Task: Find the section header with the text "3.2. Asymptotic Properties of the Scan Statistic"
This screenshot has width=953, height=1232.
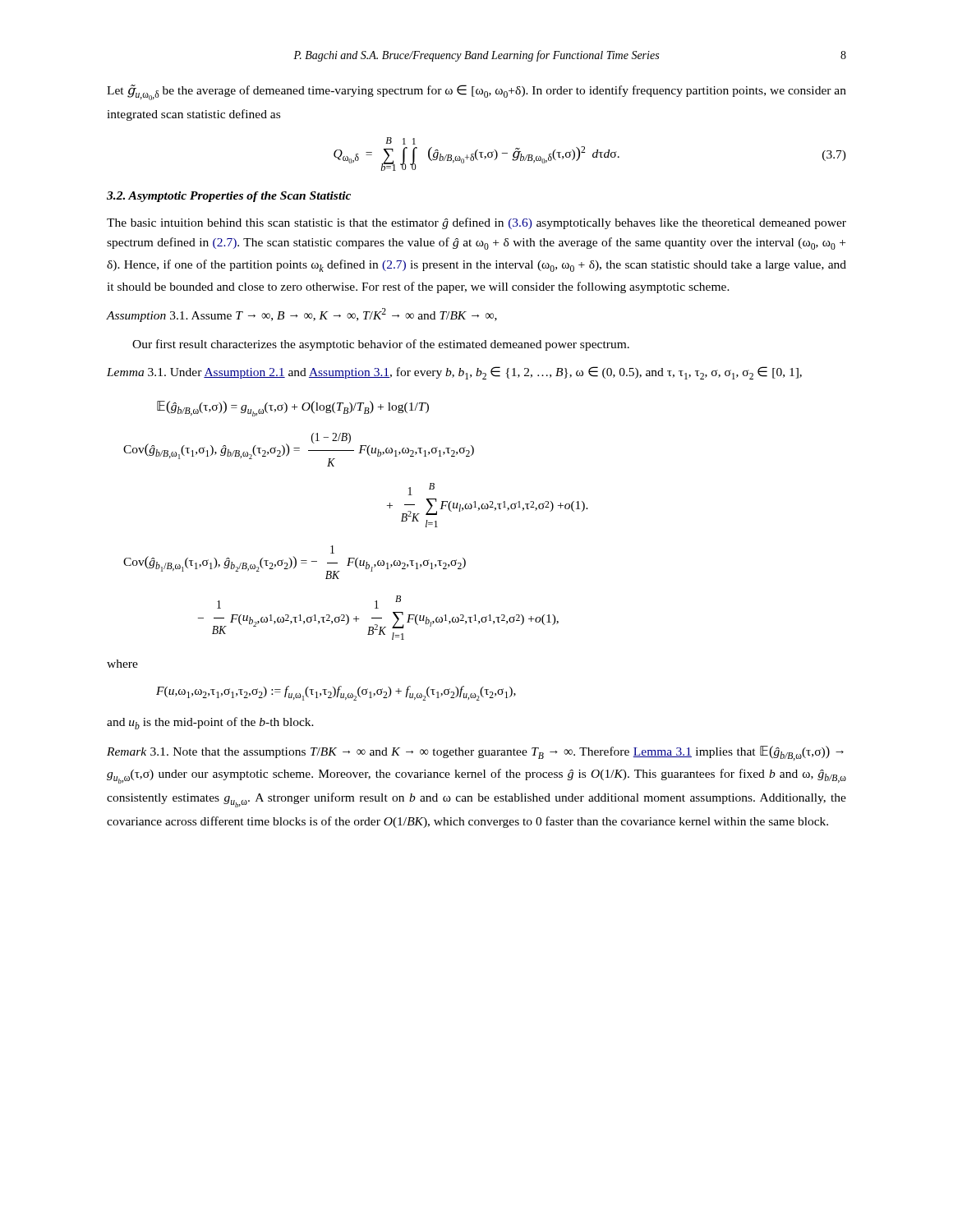Action: (229, 195)
